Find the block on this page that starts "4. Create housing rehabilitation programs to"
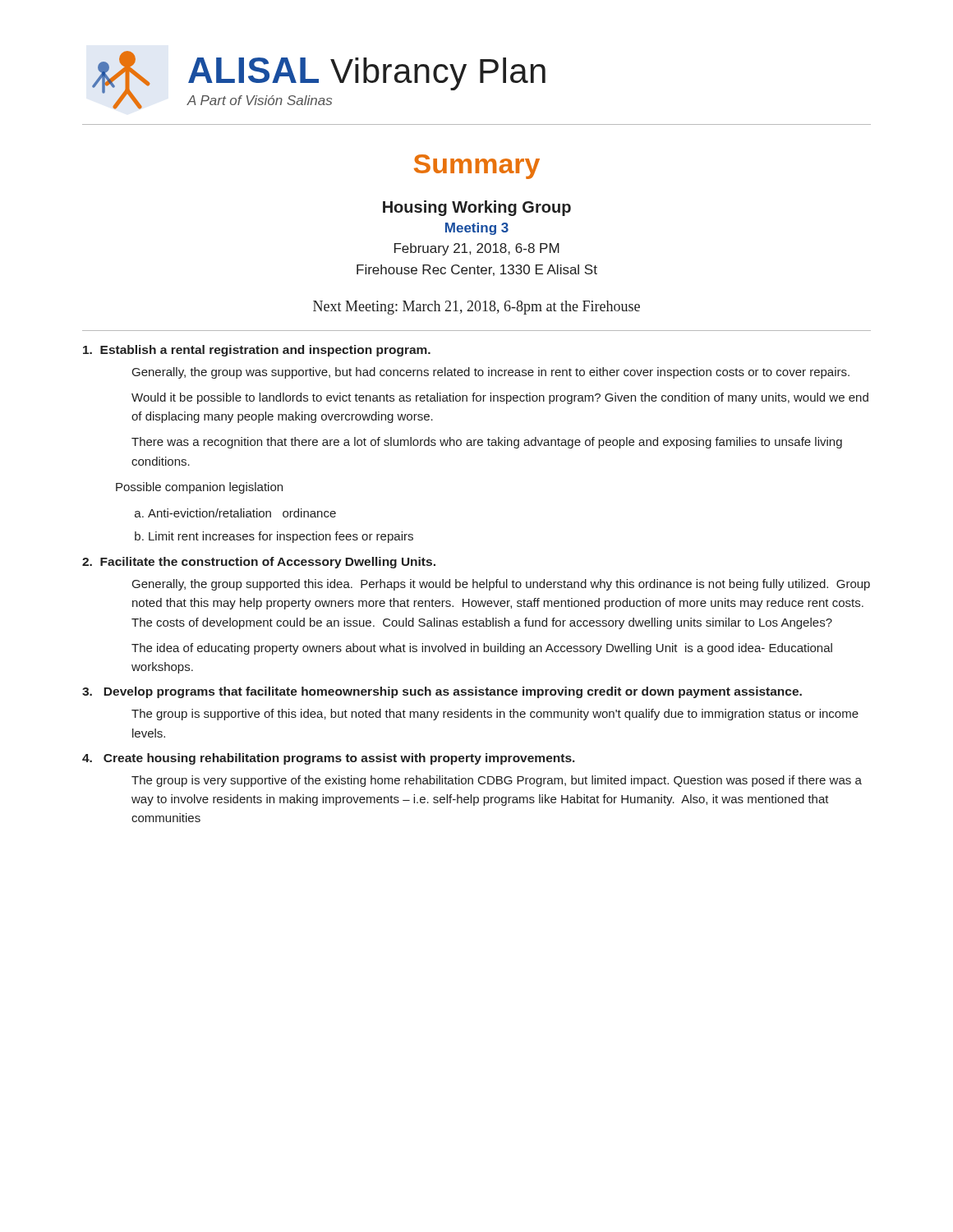Image resolution: width=953 pixels, height=1232 pixels. [476, 789]
